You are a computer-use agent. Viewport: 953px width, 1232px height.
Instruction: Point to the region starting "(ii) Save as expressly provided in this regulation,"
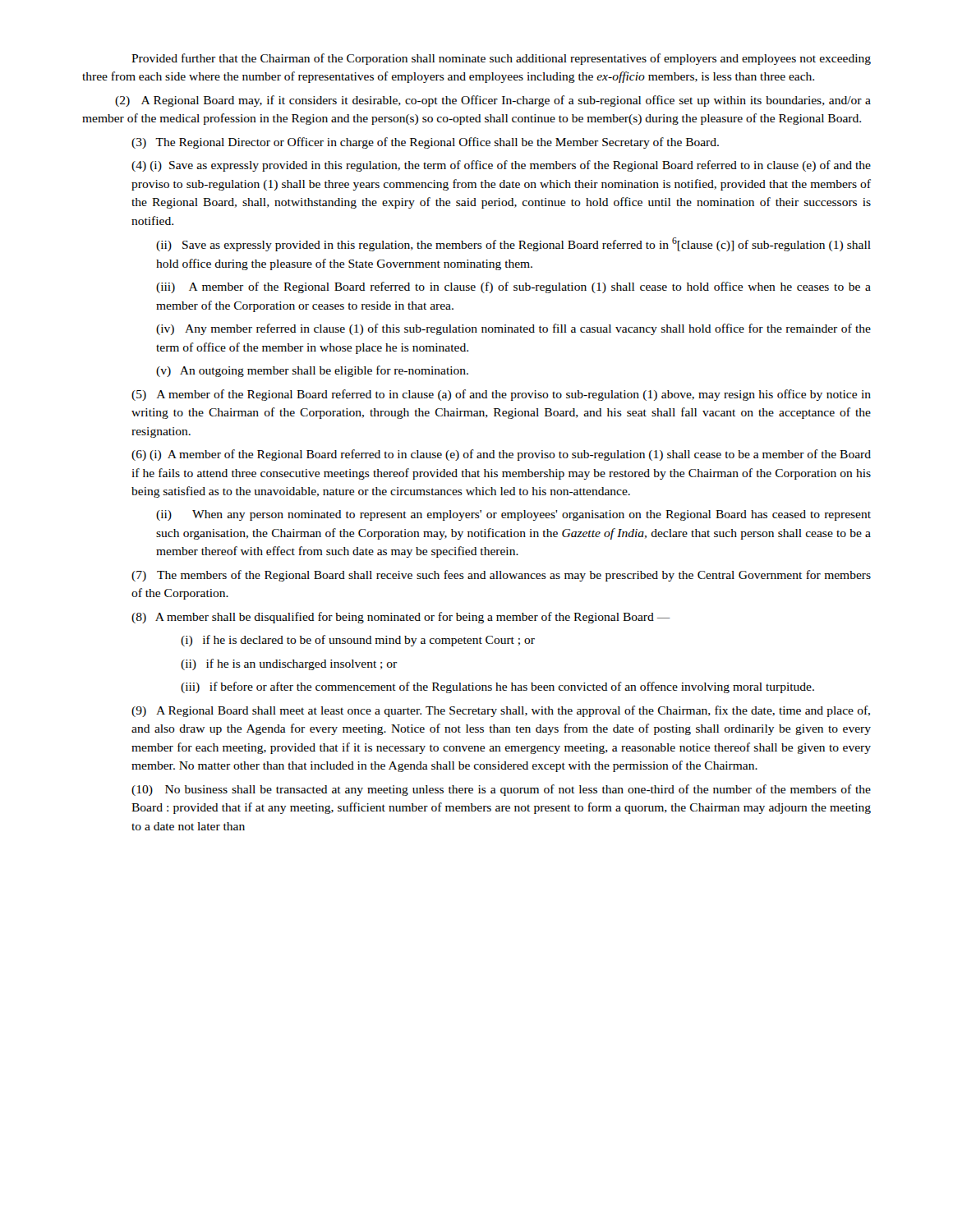[513, 254]
